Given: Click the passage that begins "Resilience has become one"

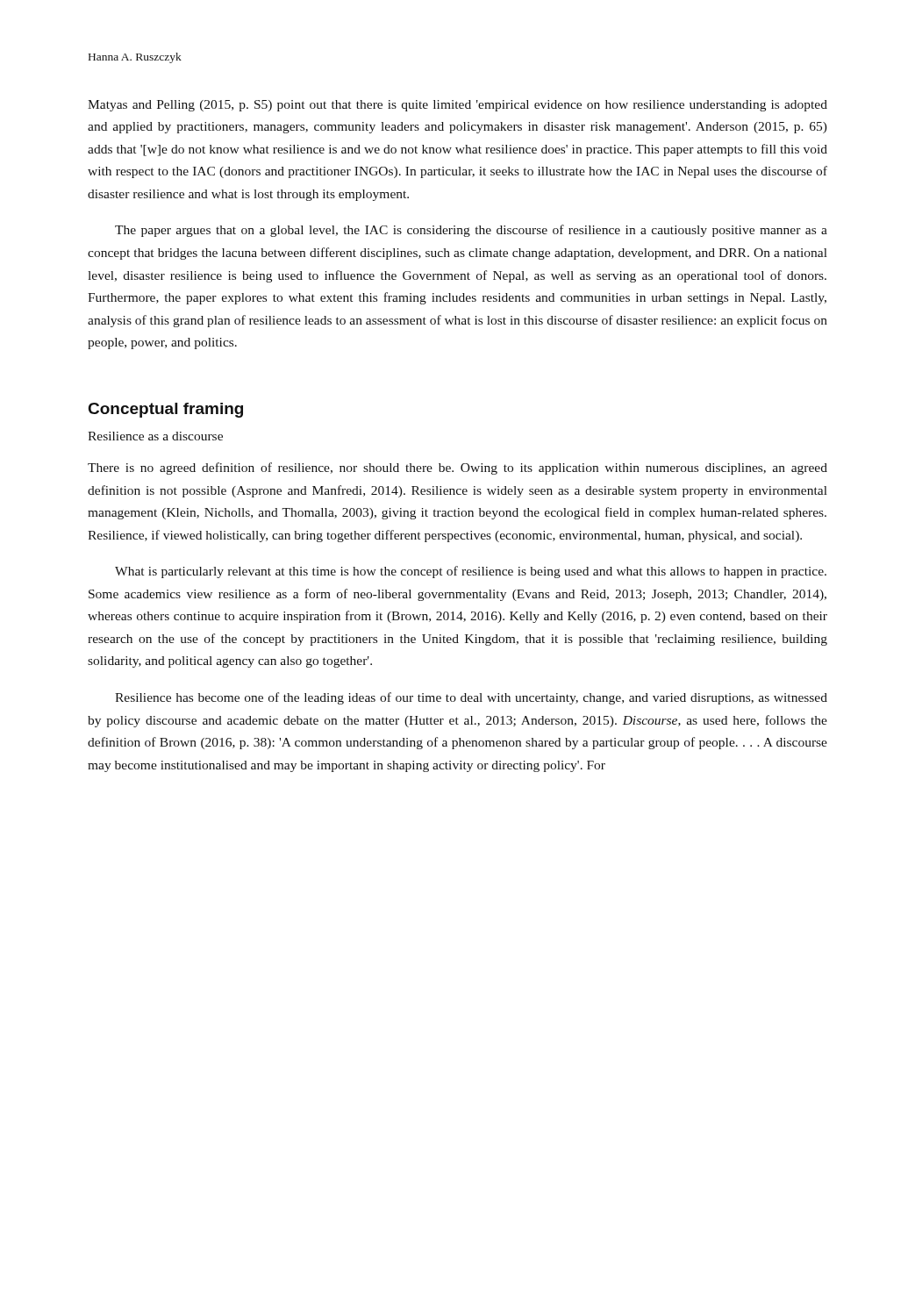Looking at the screenshot, I should click(458, 731).
